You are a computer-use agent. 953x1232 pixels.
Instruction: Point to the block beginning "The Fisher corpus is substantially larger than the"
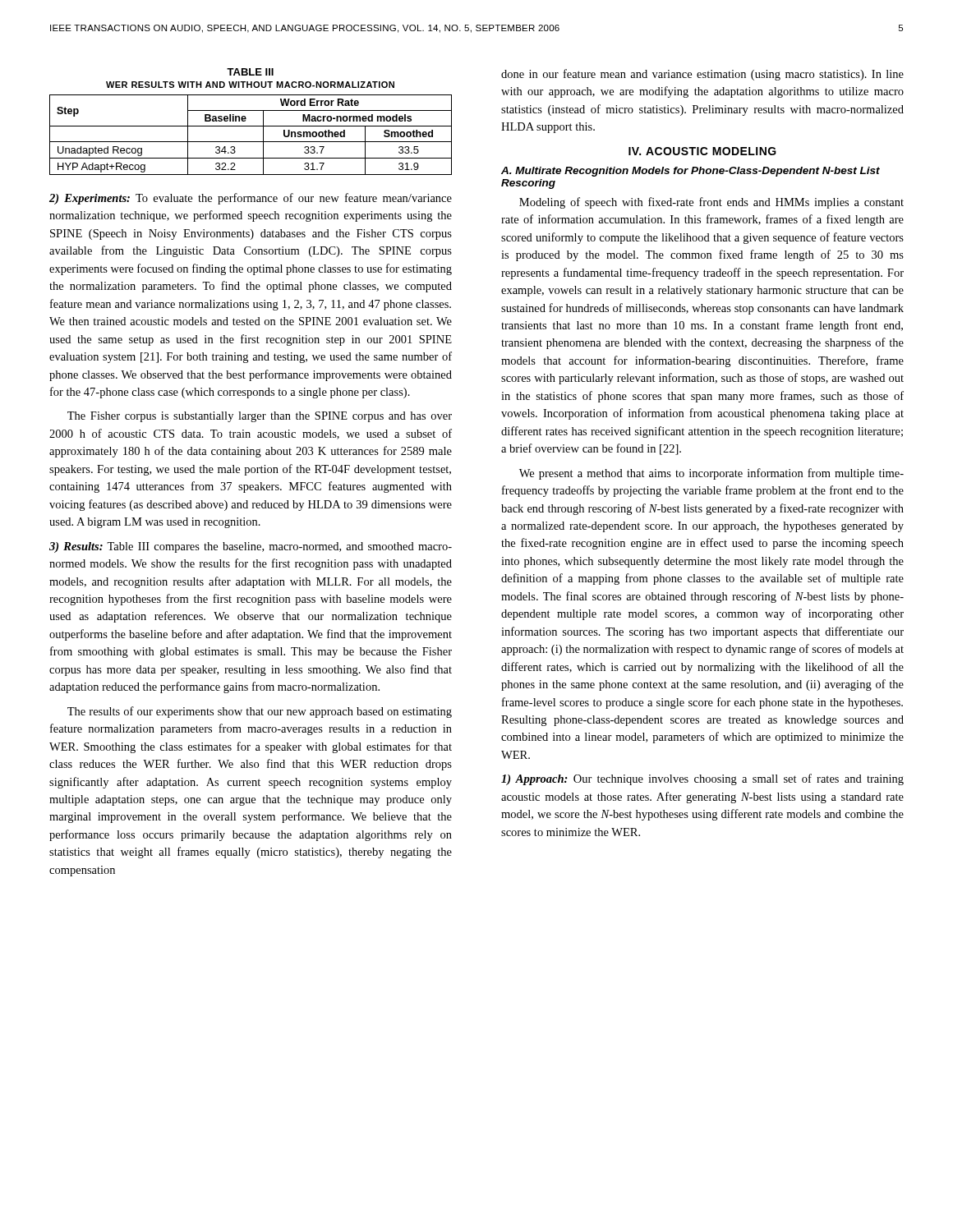tap(251, 469)
